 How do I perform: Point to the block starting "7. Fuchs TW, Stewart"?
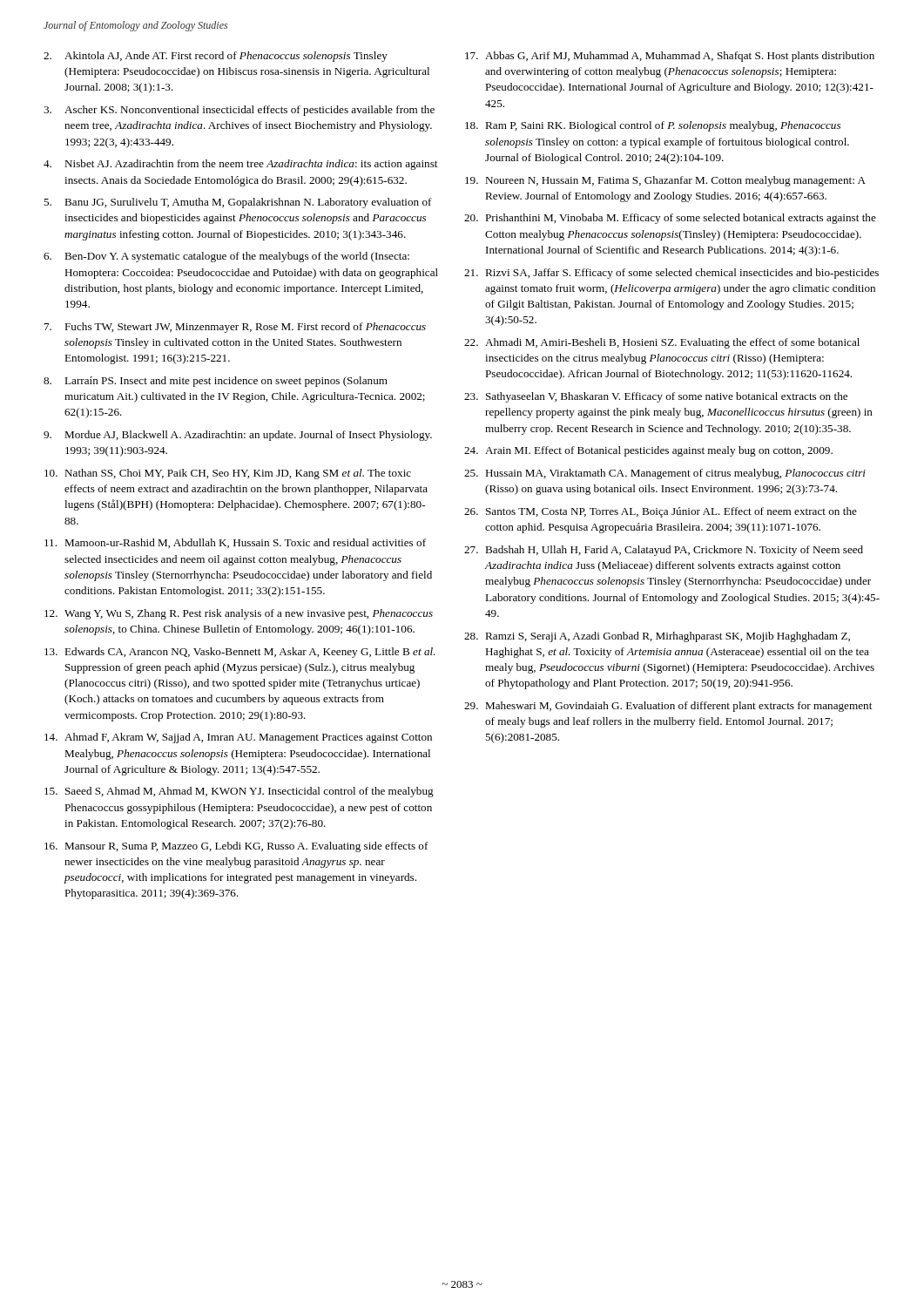click(242, 343)
